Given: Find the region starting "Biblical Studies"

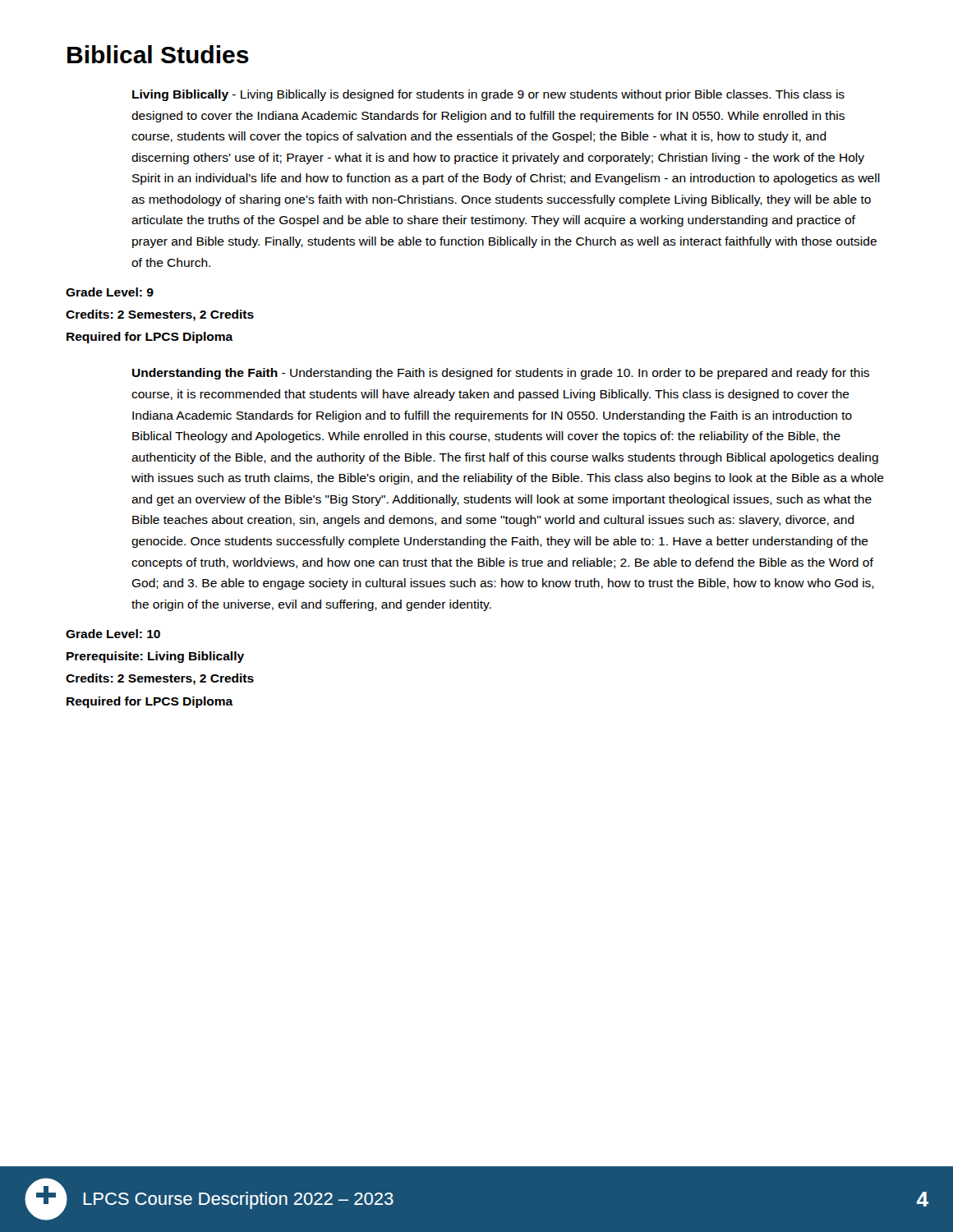Looking at the screenshot, I should (x=157, y=55).
